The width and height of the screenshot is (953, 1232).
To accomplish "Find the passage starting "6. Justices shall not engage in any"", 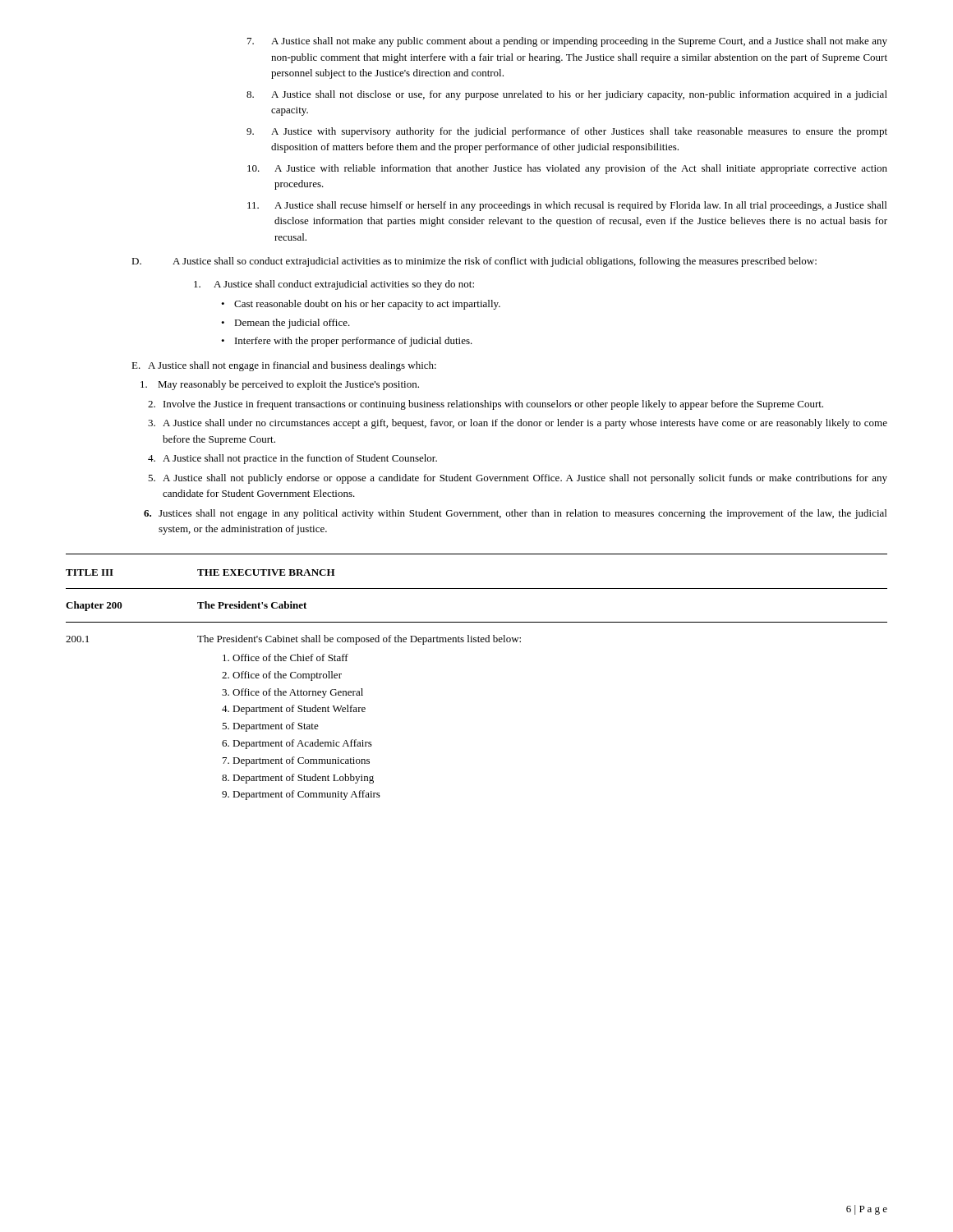I will (x=516, y=521).
